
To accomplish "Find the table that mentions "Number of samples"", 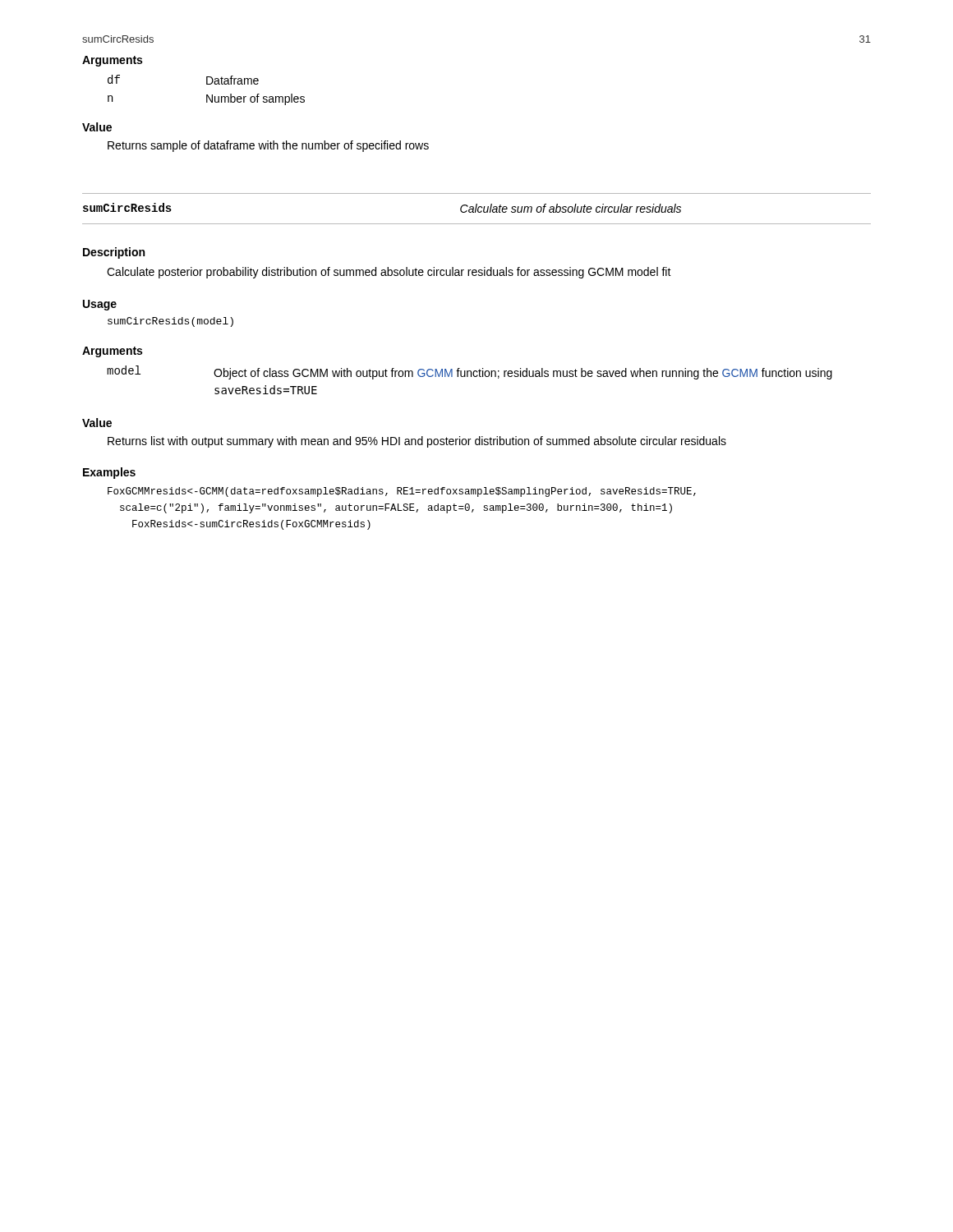I will pos(476,90).
